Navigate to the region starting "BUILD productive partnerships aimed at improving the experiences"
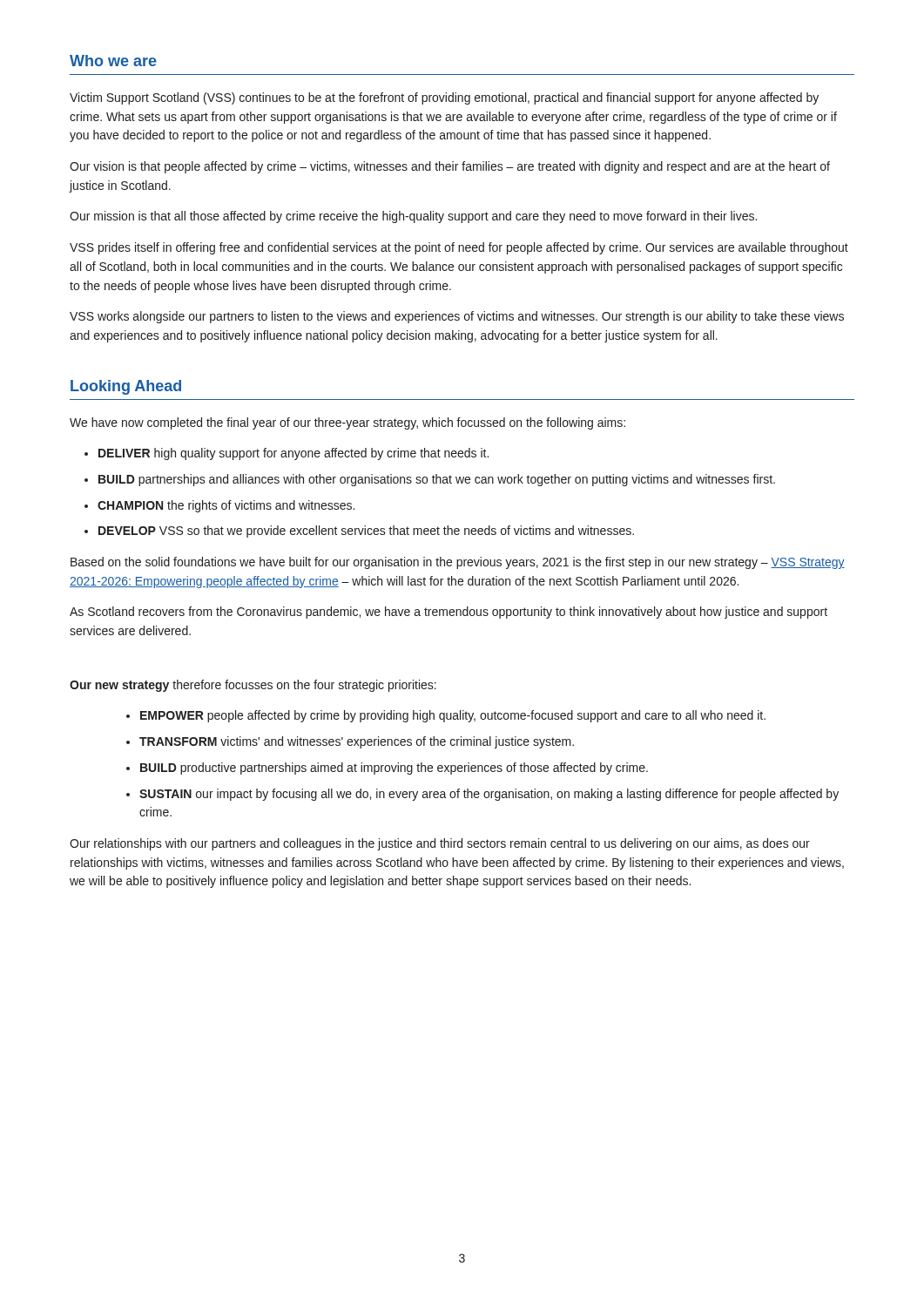 [394, 767]
